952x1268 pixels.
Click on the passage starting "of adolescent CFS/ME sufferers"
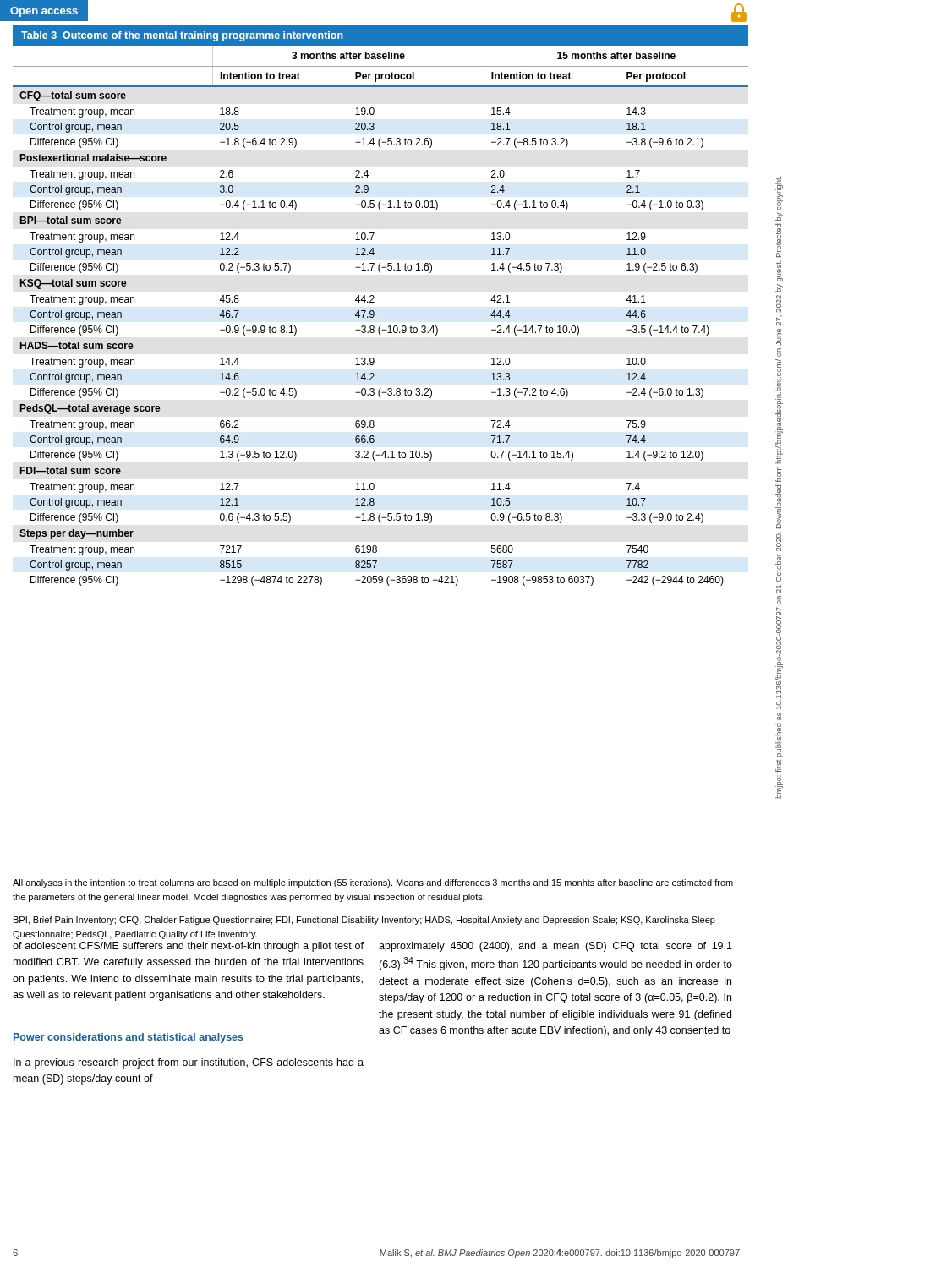pyautogui.click(x=188, y=971)
